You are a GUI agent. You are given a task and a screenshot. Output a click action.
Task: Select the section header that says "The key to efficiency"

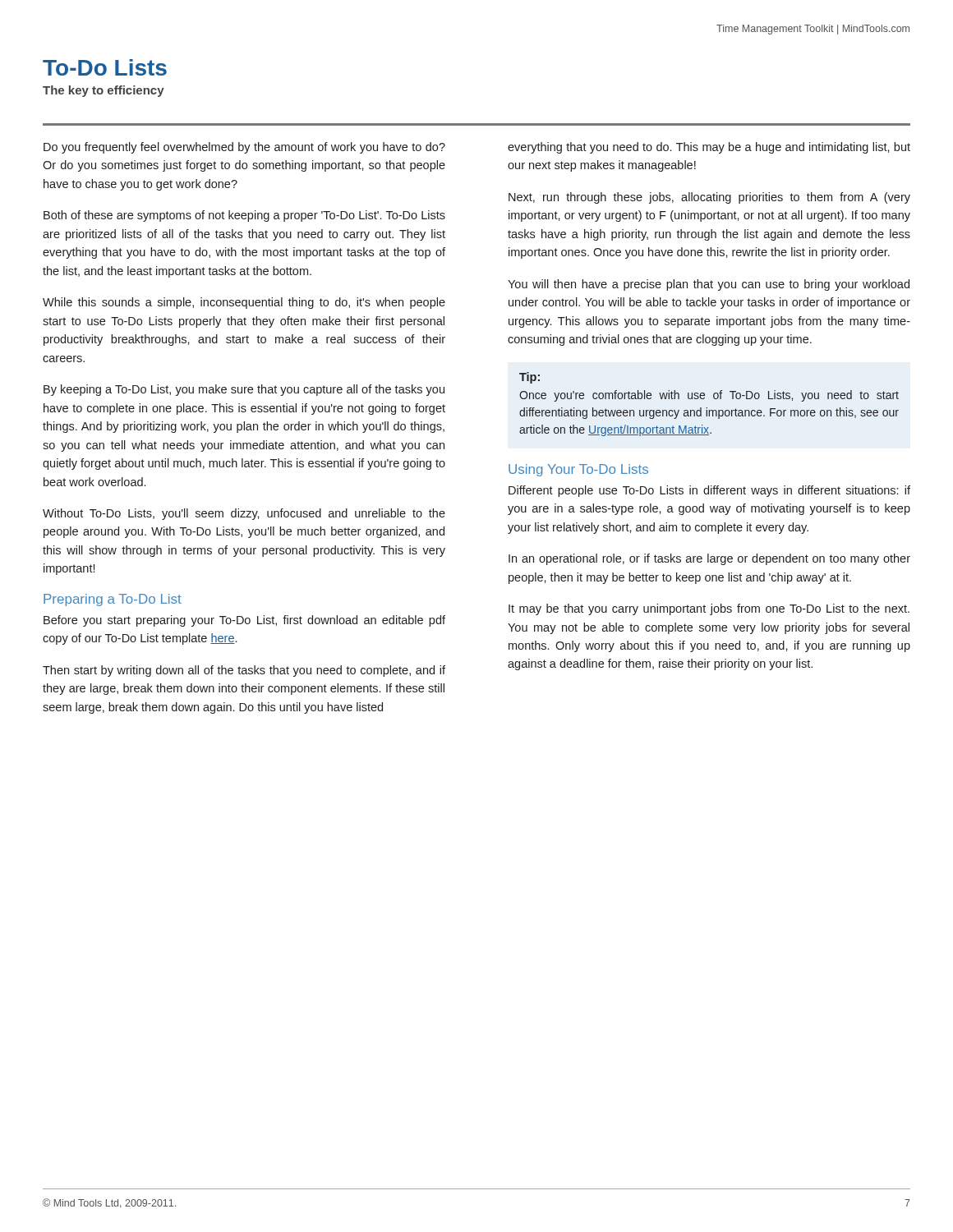[103, 90]
